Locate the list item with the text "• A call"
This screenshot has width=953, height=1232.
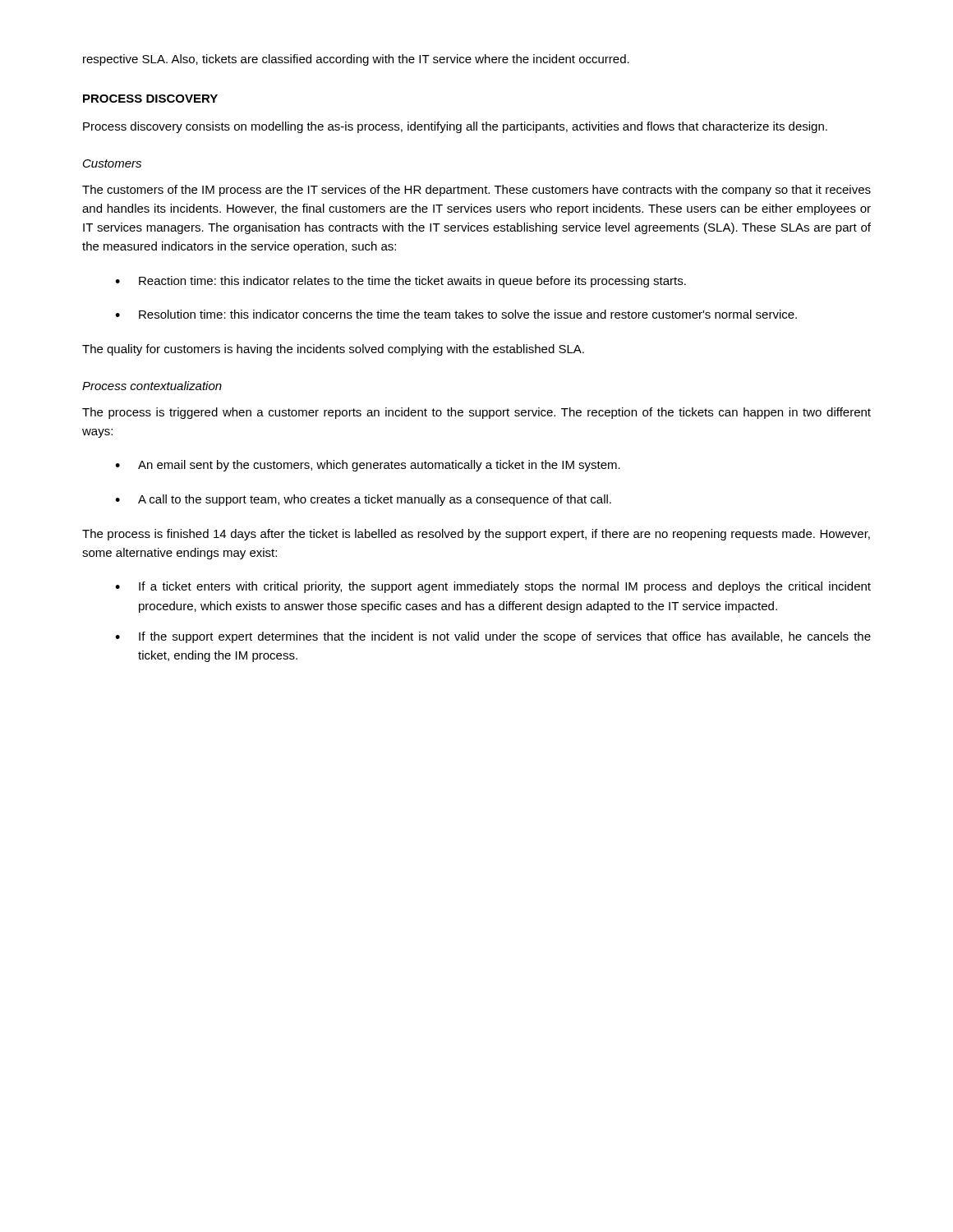493,501
